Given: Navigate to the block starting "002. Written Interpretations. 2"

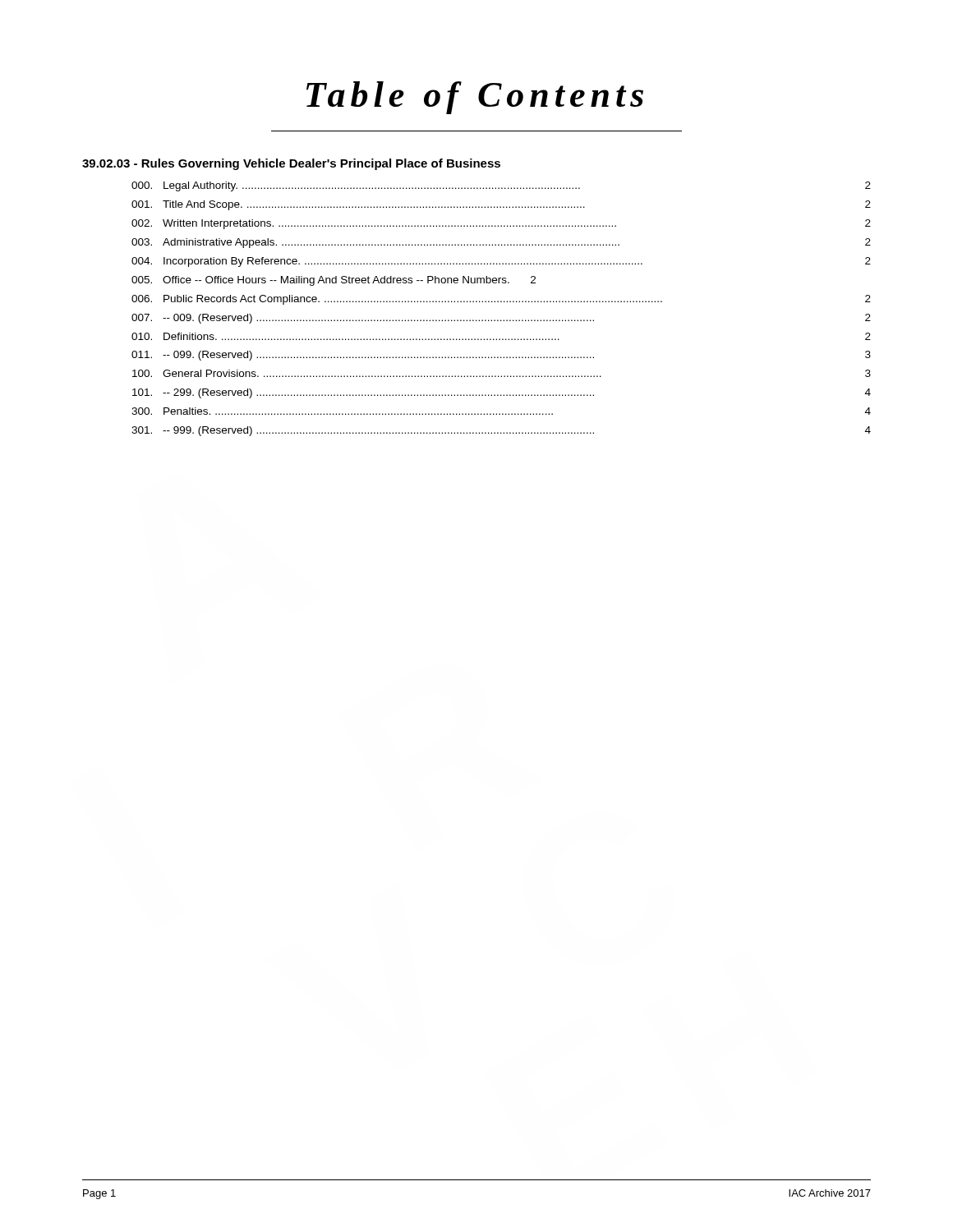Looking at the screenshot, I should 501,224.
